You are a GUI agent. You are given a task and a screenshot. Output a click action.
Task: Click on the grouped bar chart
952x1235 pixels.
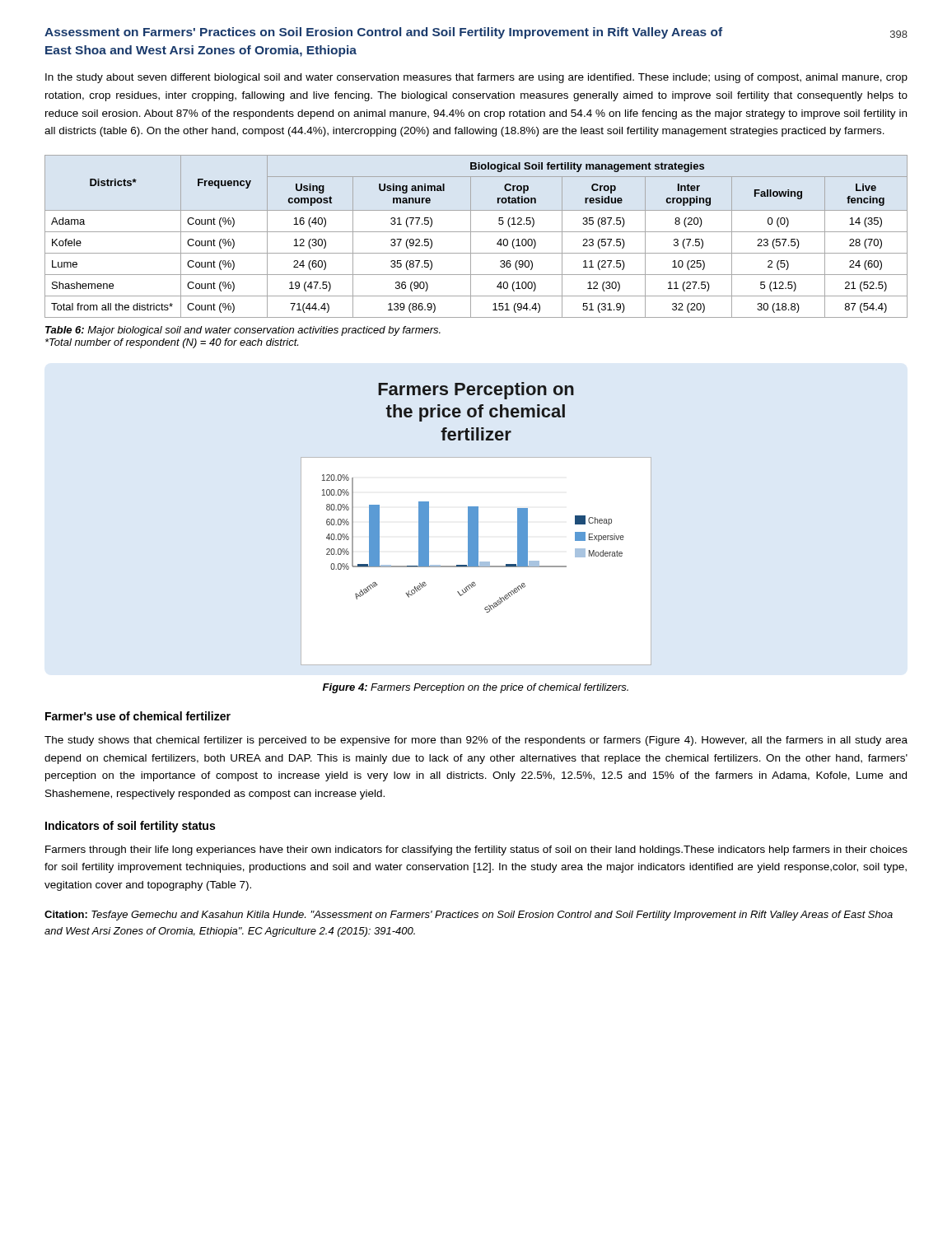(476, 519)
